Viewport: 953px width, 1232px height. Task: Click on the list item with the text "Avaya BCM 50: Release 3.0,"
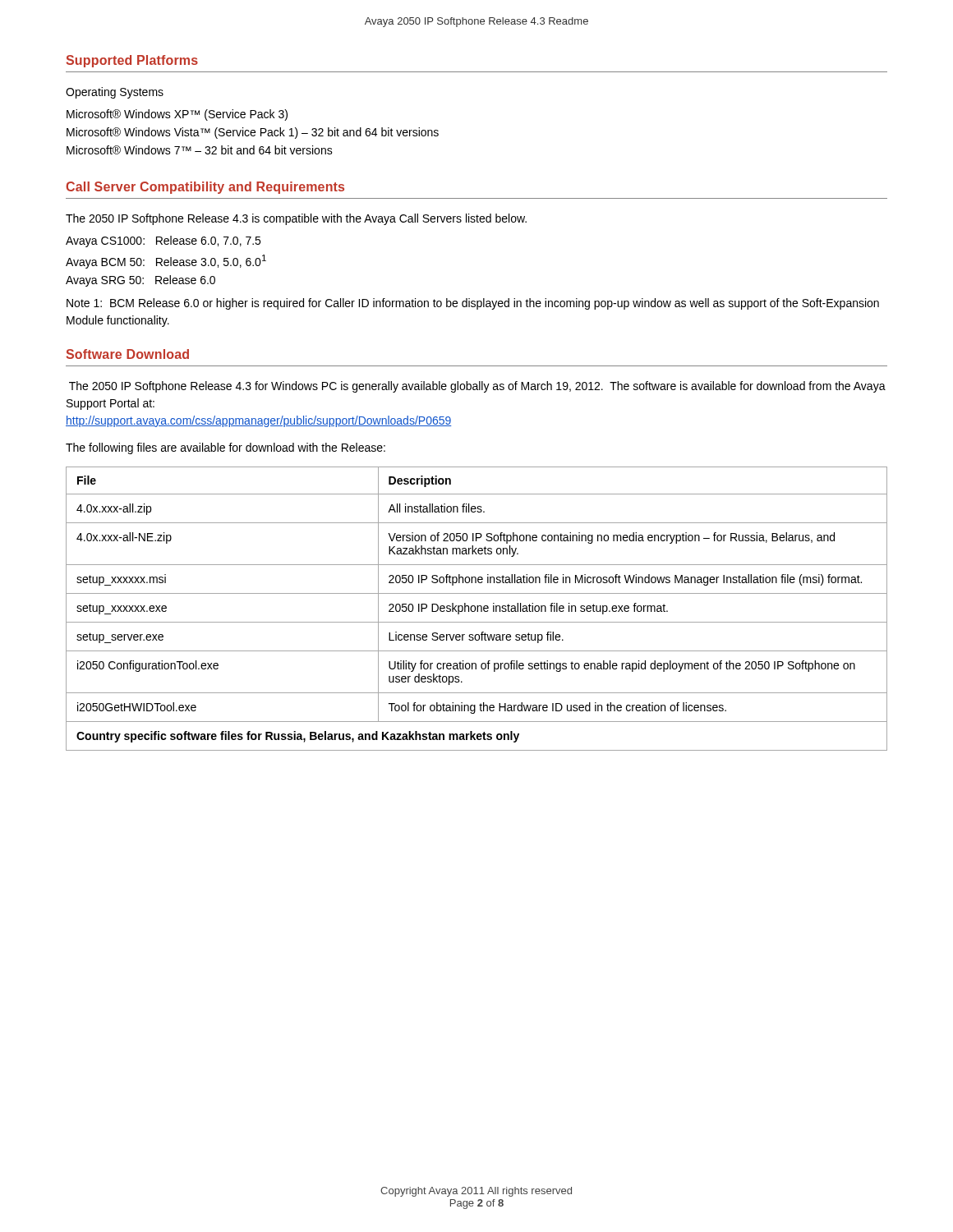[166, 260]
